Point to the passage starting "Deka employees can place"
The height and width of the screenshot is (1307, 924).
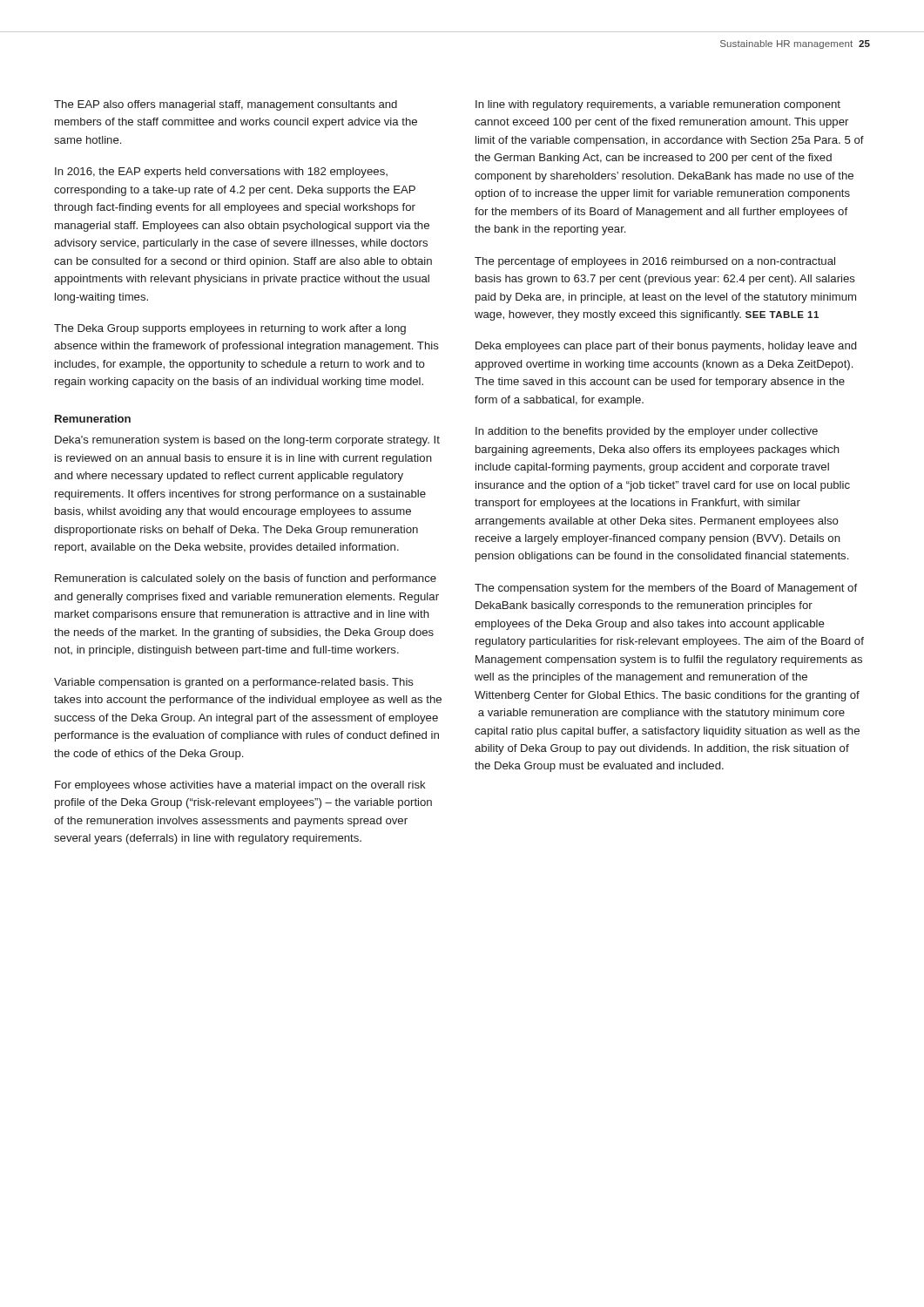(x=666, y=373)
